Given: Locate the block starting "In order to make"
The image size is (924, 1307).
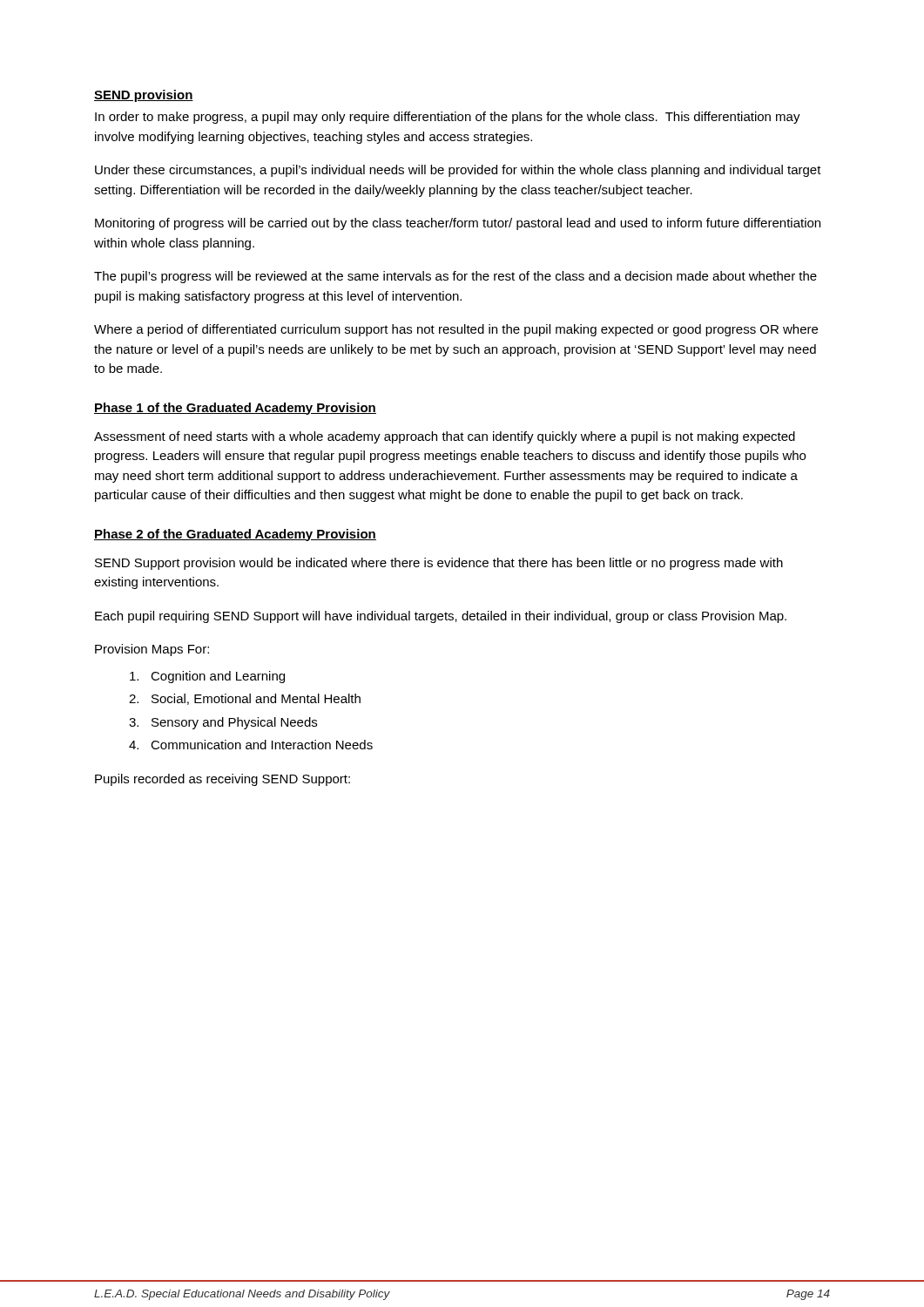Looking at the screenshot, I should [x=447, y=126].
